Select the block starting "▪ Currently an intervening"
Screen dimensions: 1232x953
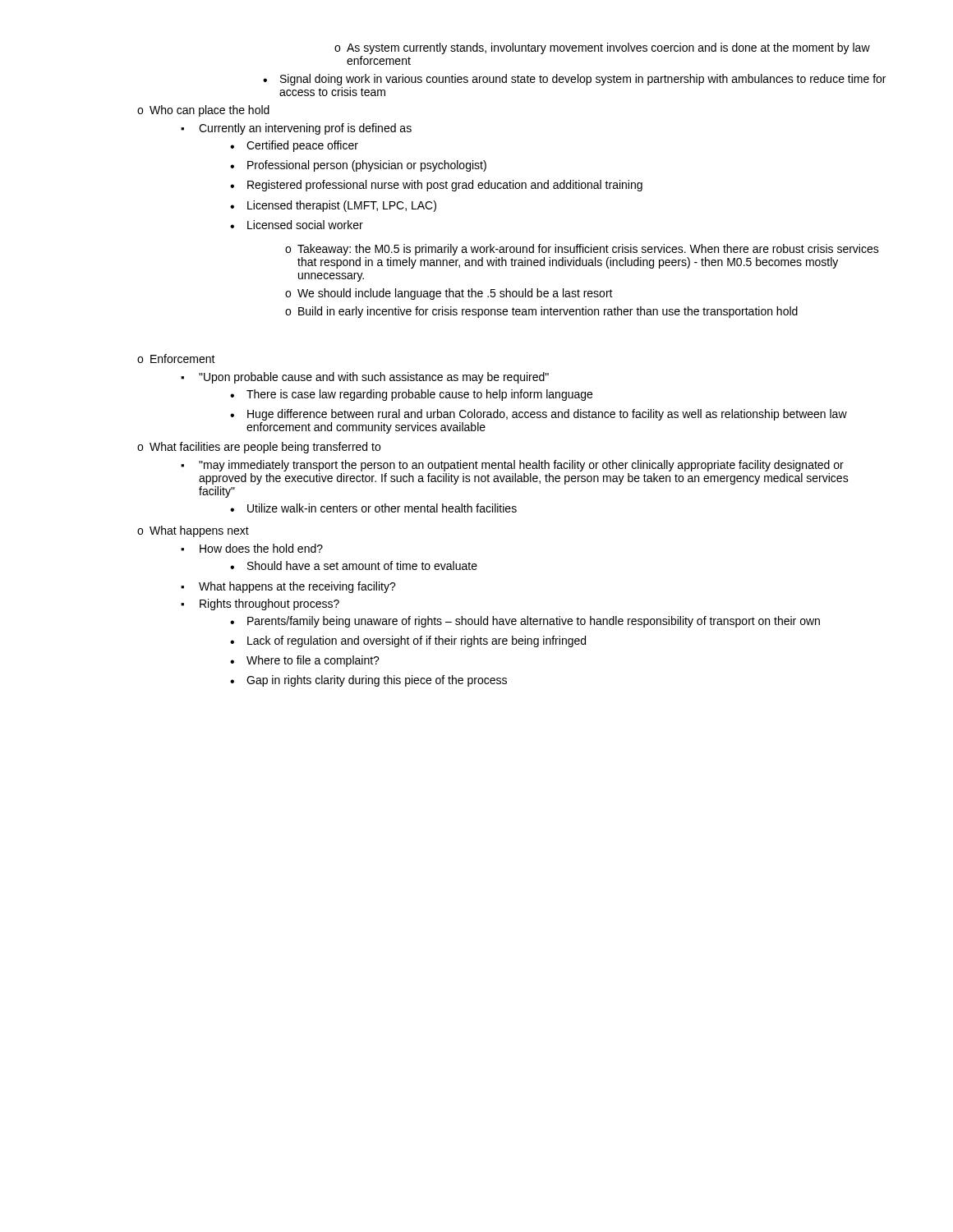point(296,129)
